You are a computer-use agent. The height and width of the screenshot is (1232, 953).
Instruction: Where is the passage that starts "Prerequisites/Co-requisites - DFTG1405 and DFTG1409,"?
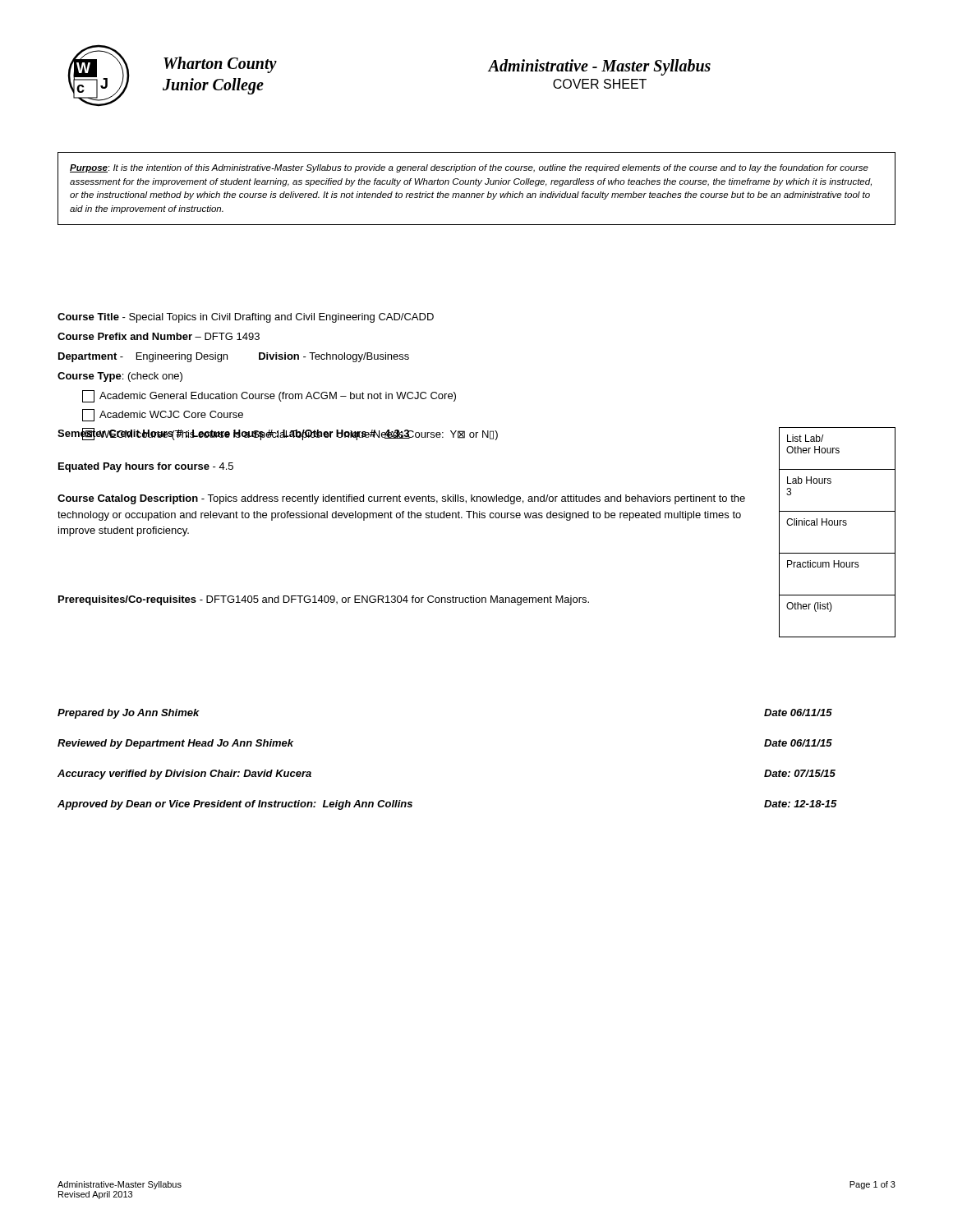324,599
